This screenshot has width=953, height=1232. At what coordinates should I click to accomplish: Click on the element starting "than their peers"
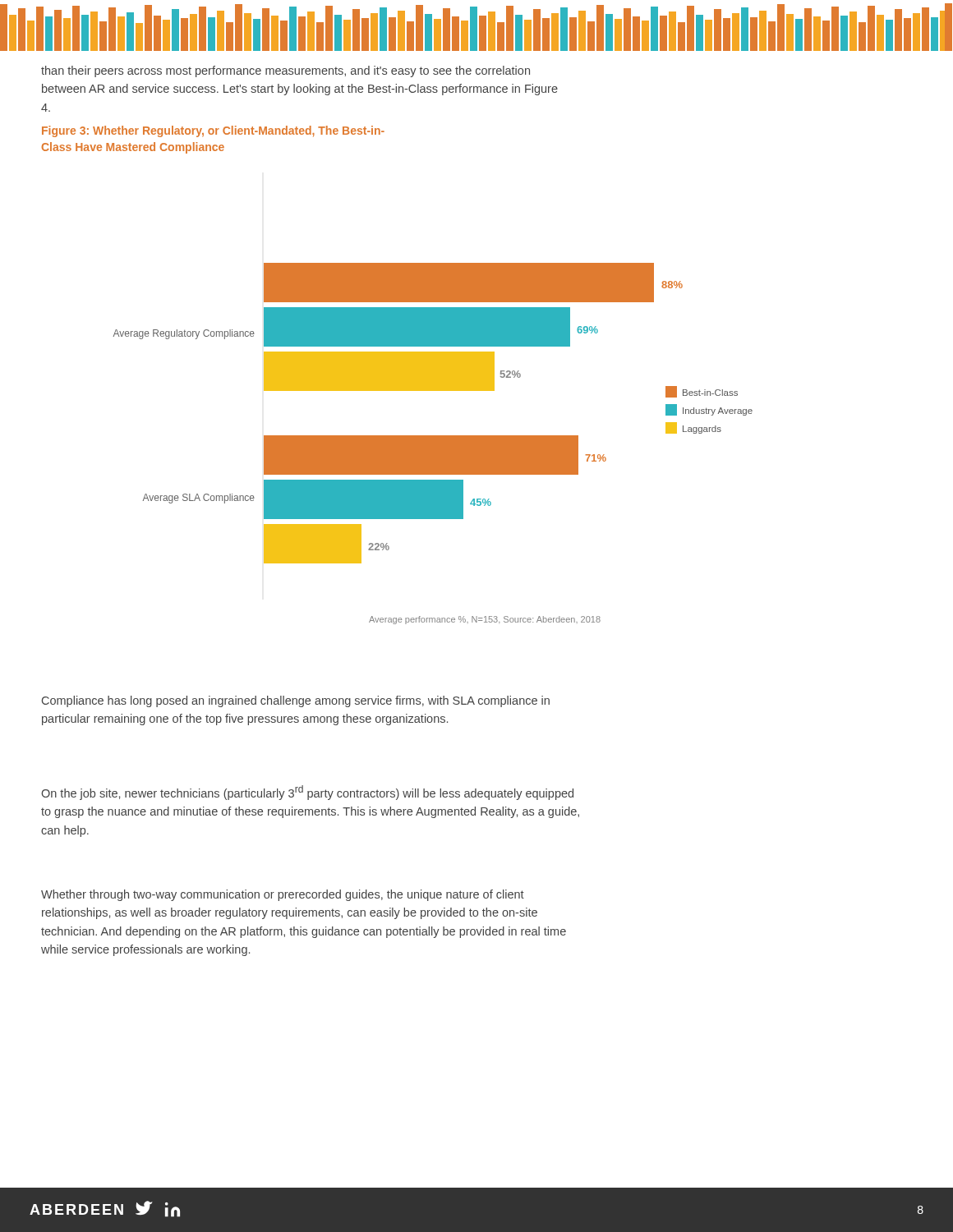pyautogui.click(x=299, y=89)
